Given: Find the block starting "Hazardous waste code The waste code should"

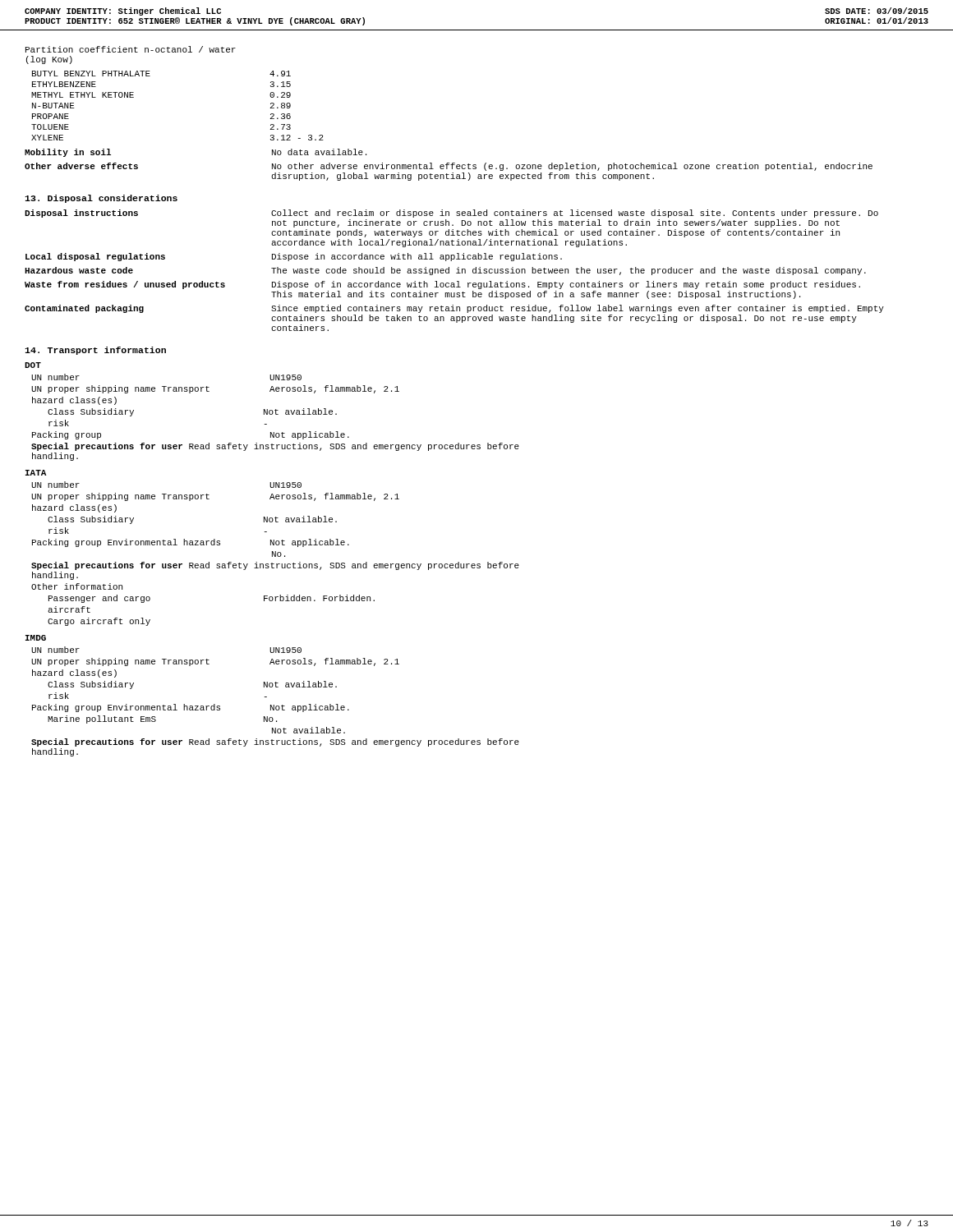Looking at the screenshot, I should coord(476,271).
